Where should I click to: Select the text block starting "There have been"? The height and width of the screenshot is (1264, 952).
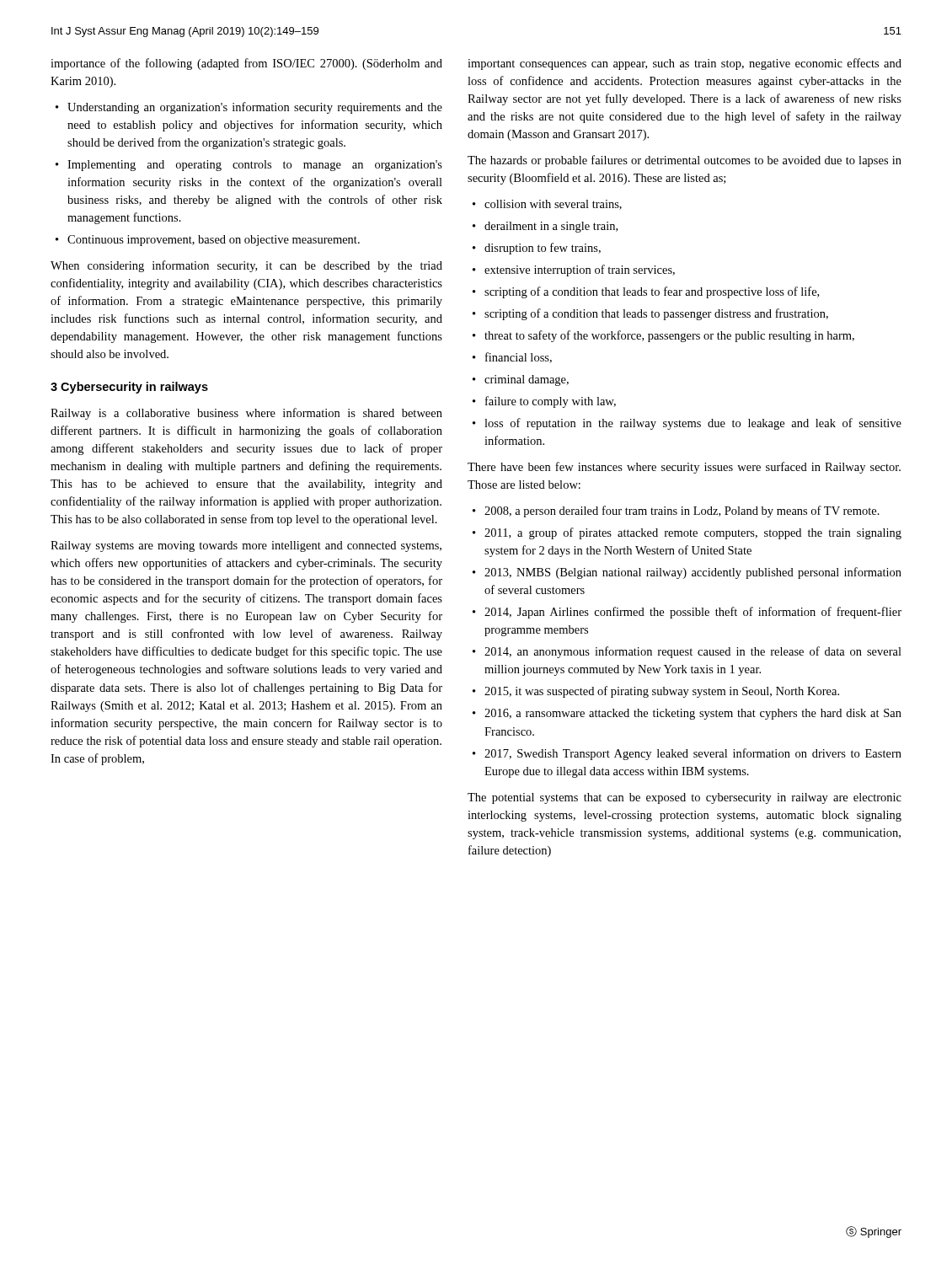[685, 476]
